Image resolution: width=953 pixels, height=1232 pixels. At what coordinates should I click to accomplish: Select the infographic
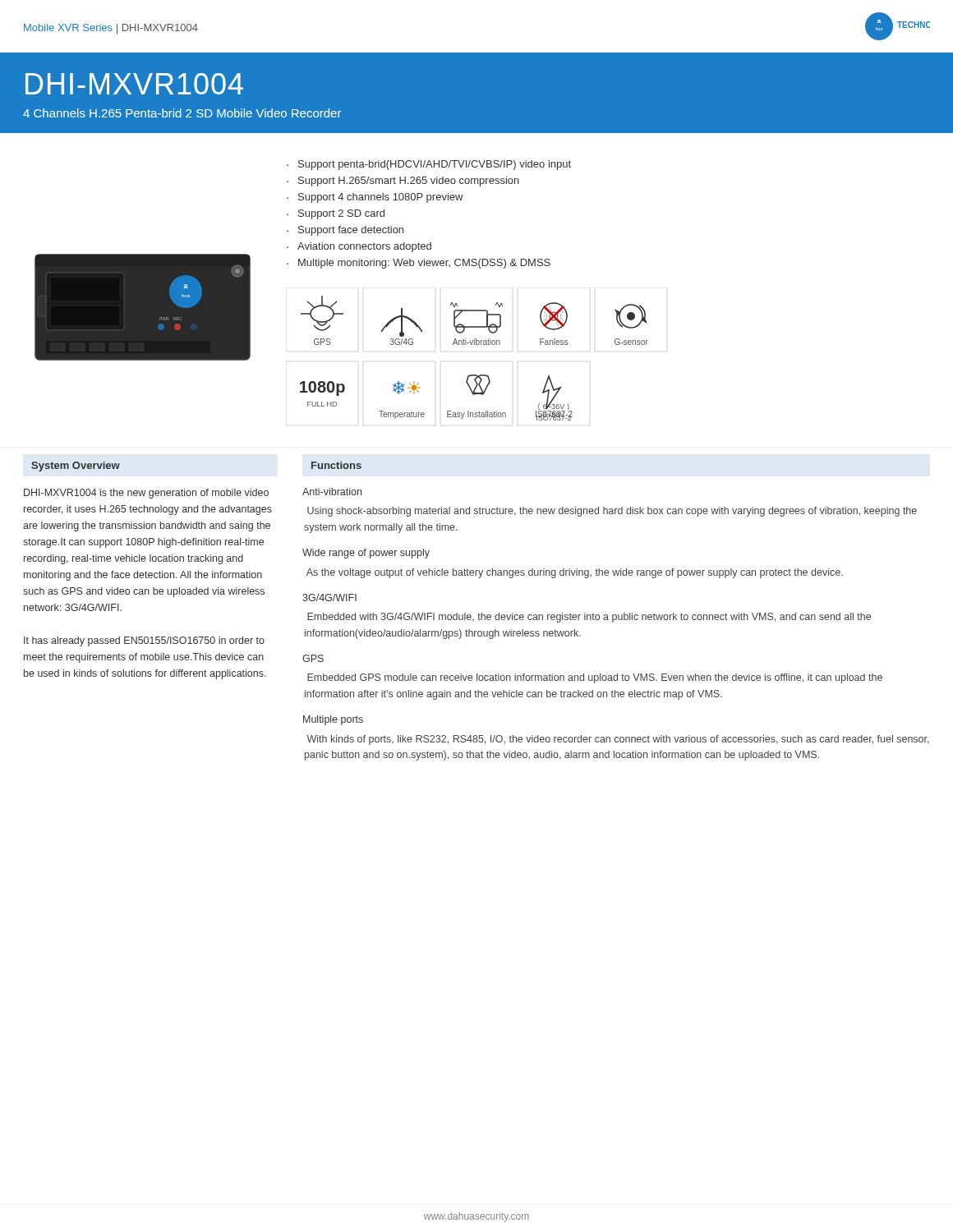608,361
